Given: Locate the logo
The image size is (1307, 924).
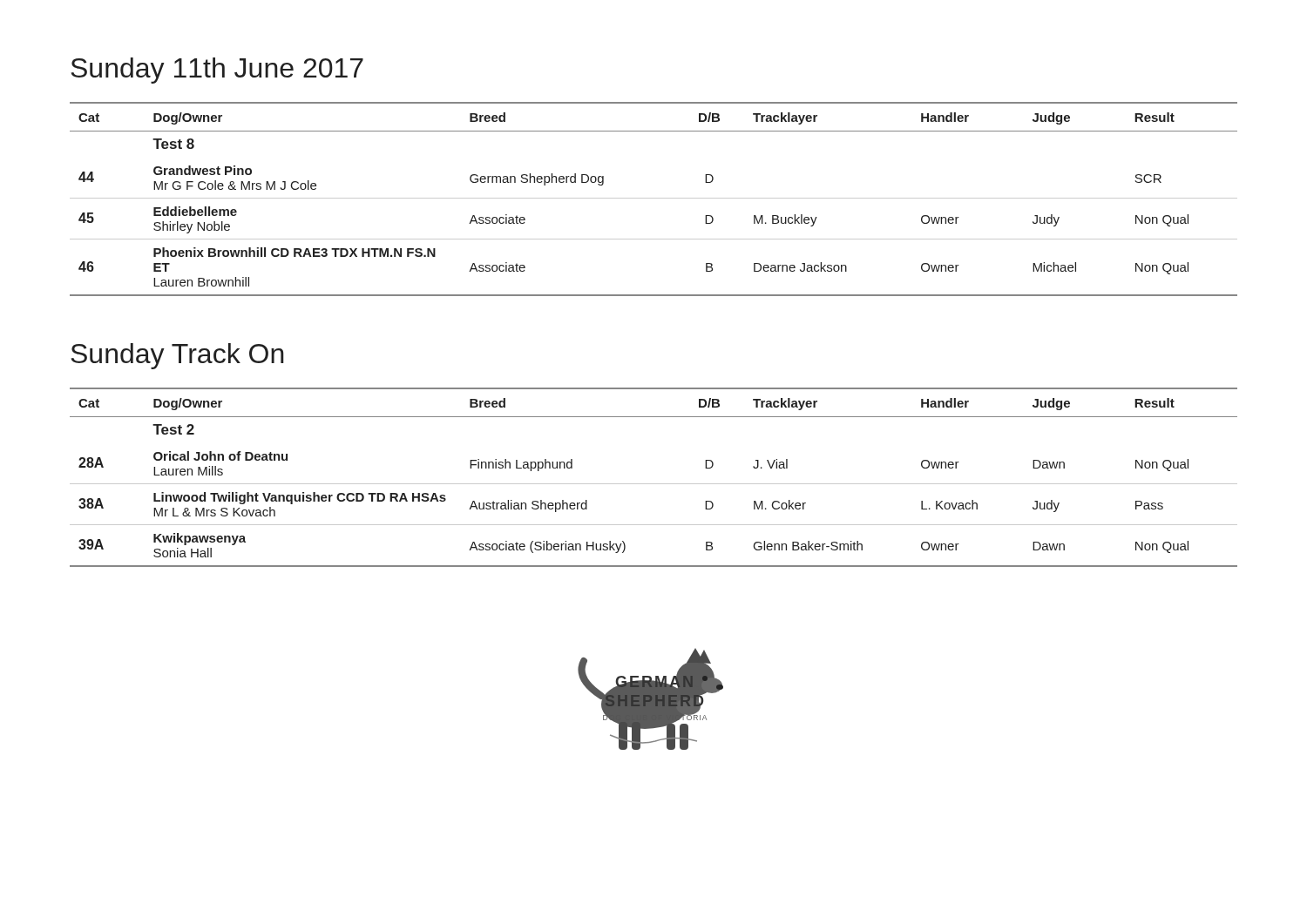Looking at the screenshot, I should (654, 678).
